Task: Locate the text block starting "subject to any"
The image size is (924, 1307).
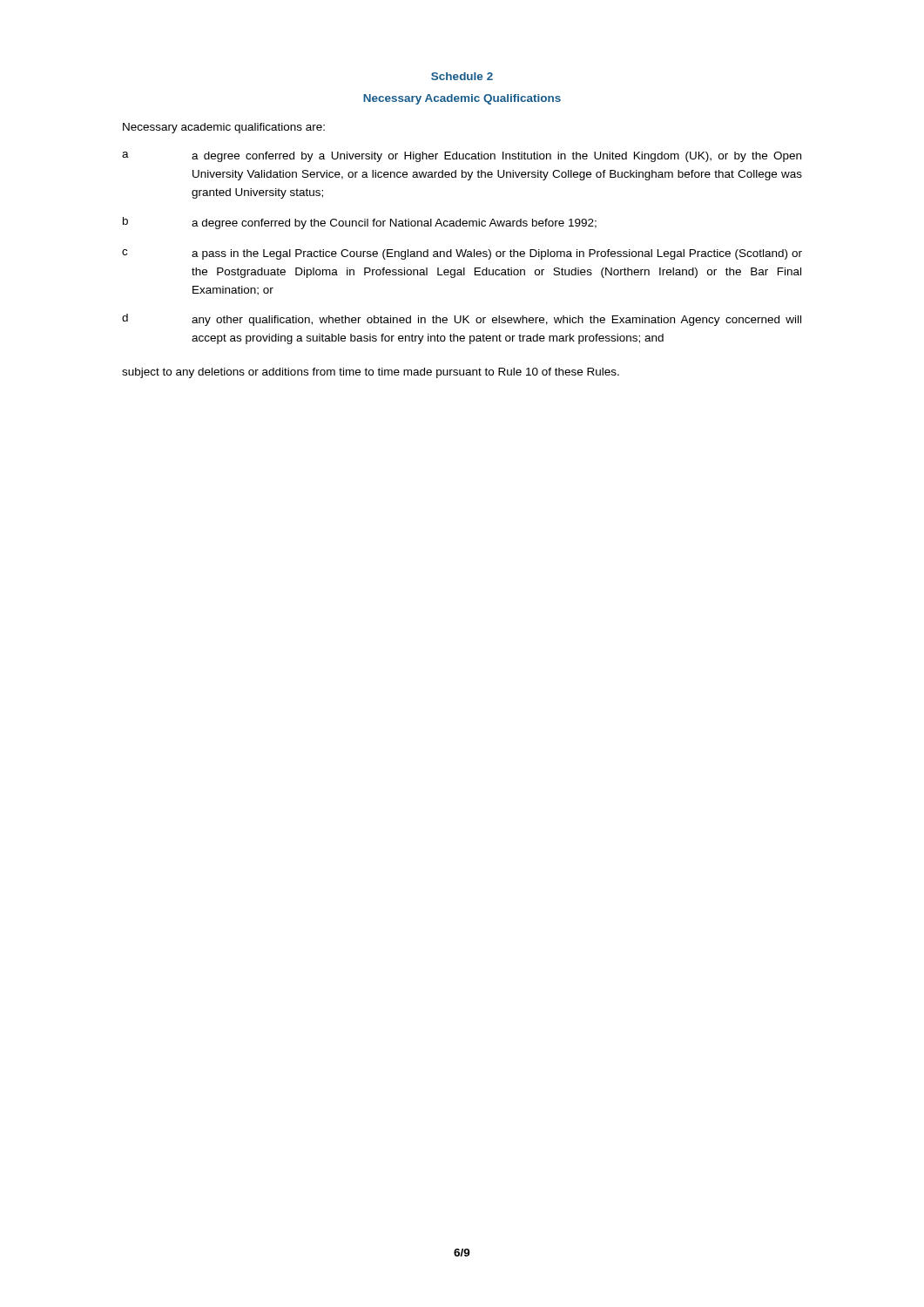Action: (371, 372)
